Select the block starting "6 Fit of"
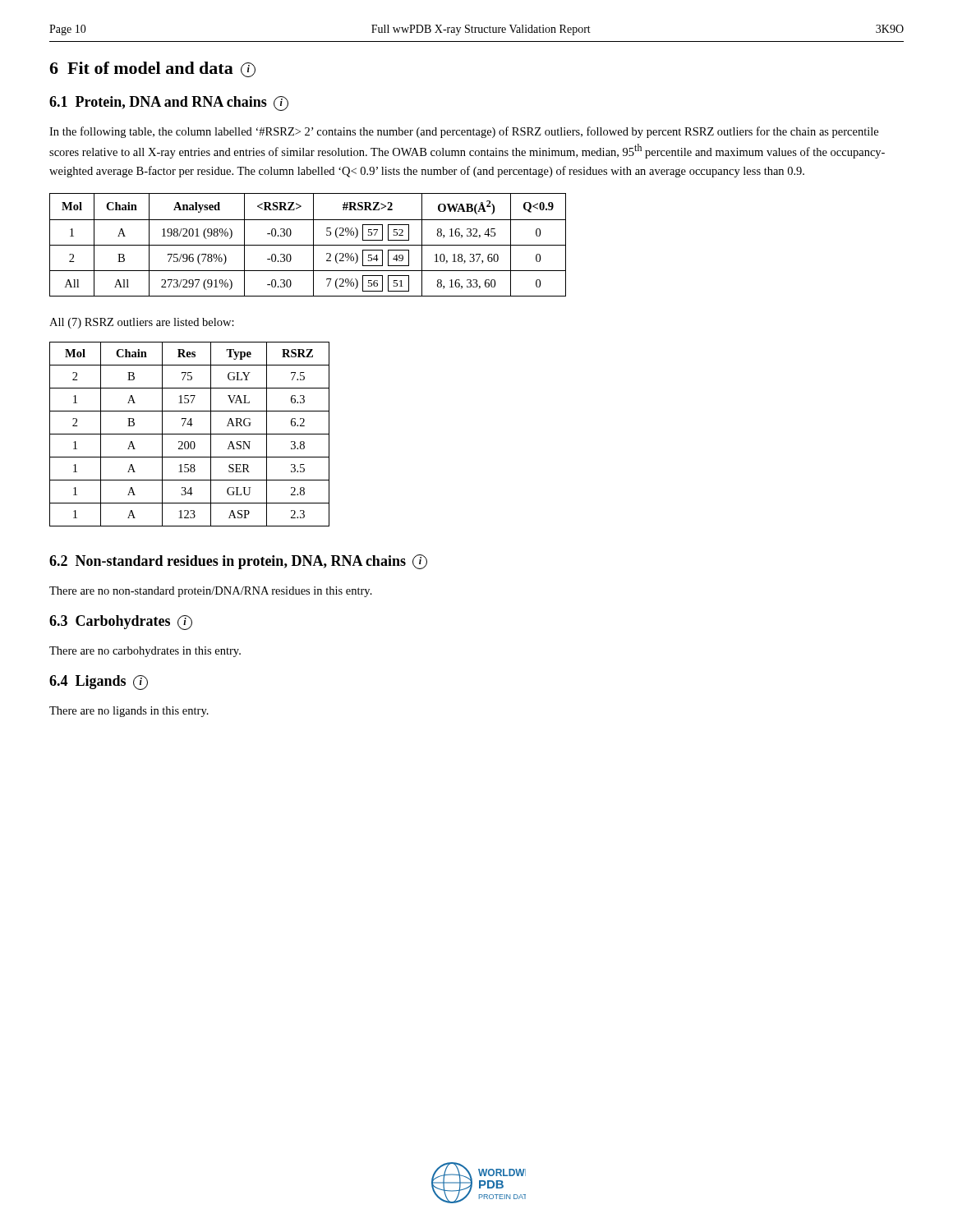Screen dimensions: 1232x953 [152, 69]
